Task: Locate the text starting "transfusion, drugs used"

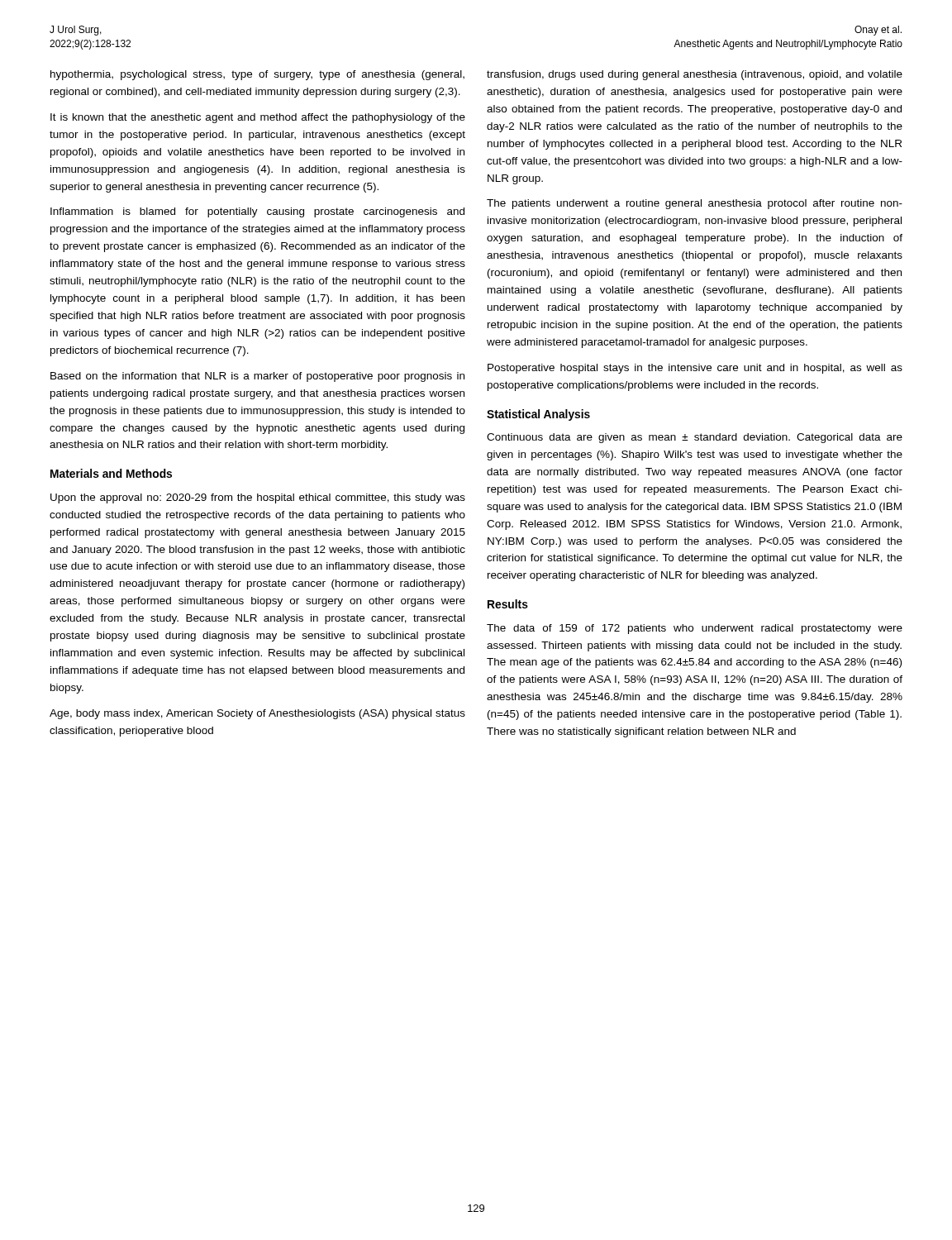Action: pos(695,127)
